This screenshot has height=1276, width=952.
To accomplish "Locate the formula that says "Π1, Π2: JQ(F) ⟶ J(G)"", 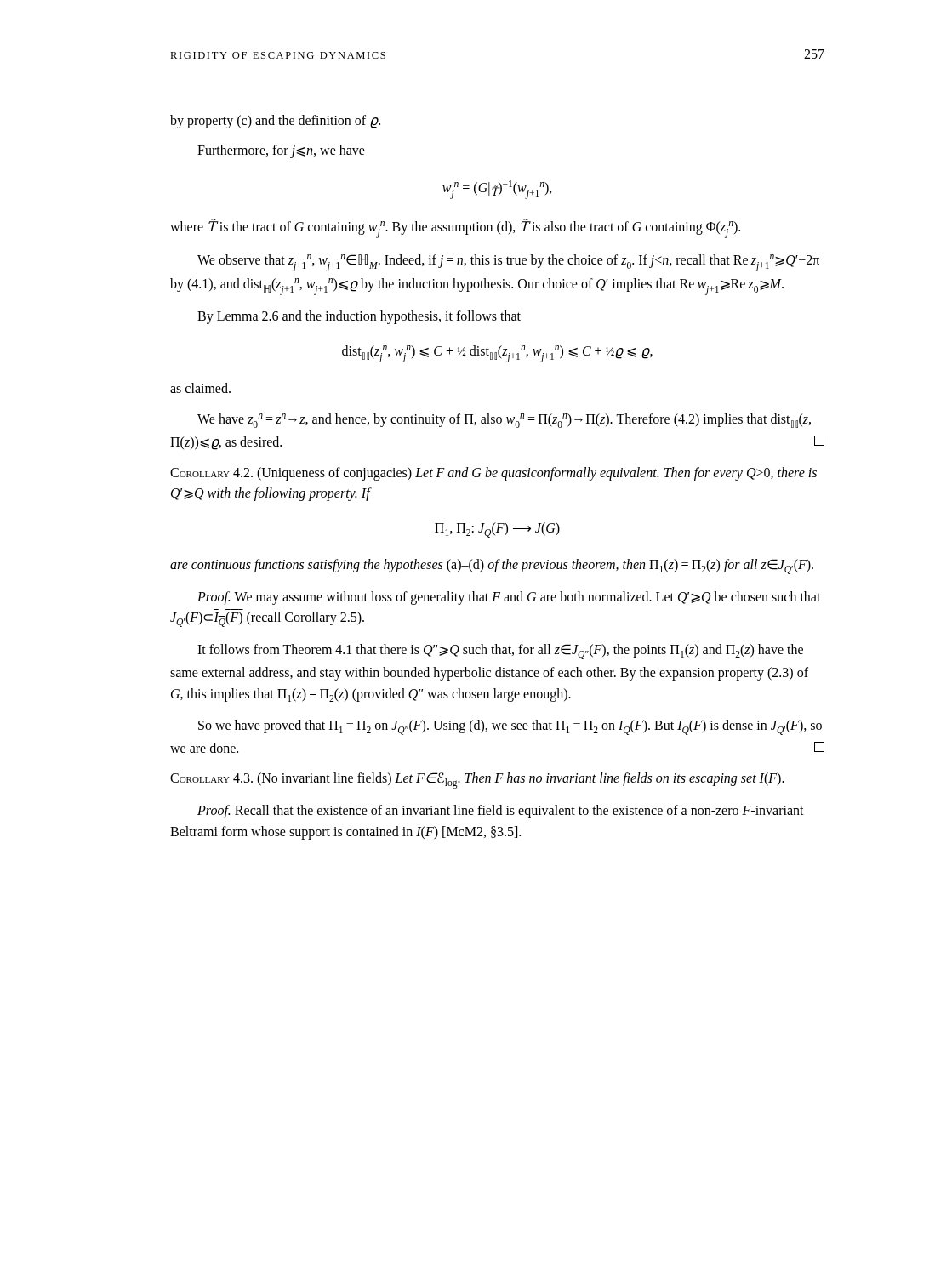I will (x=497, y=529).
